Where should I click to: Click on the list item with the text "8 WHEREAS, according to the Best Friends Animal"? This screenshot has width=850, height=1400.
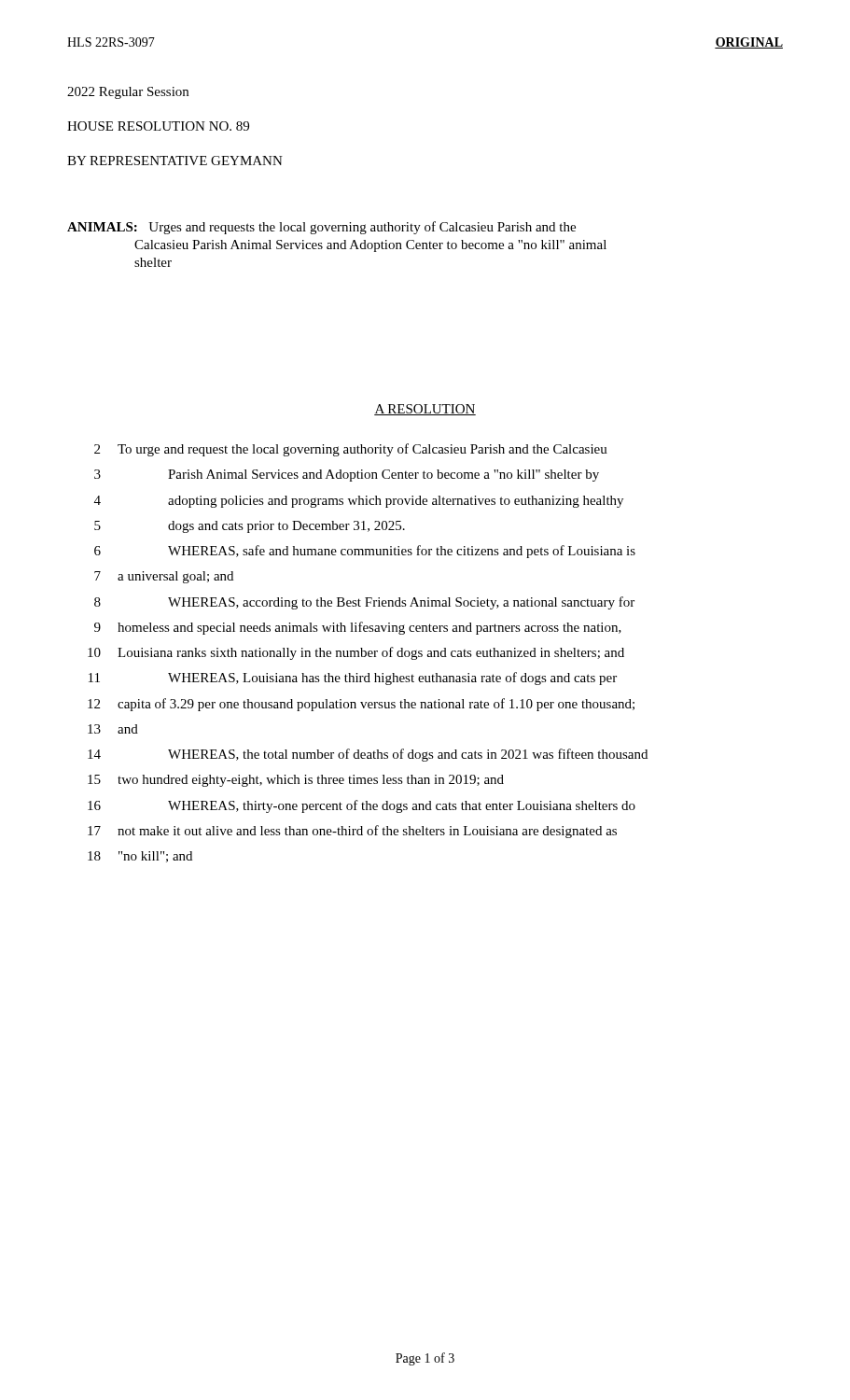coord(425,602)
